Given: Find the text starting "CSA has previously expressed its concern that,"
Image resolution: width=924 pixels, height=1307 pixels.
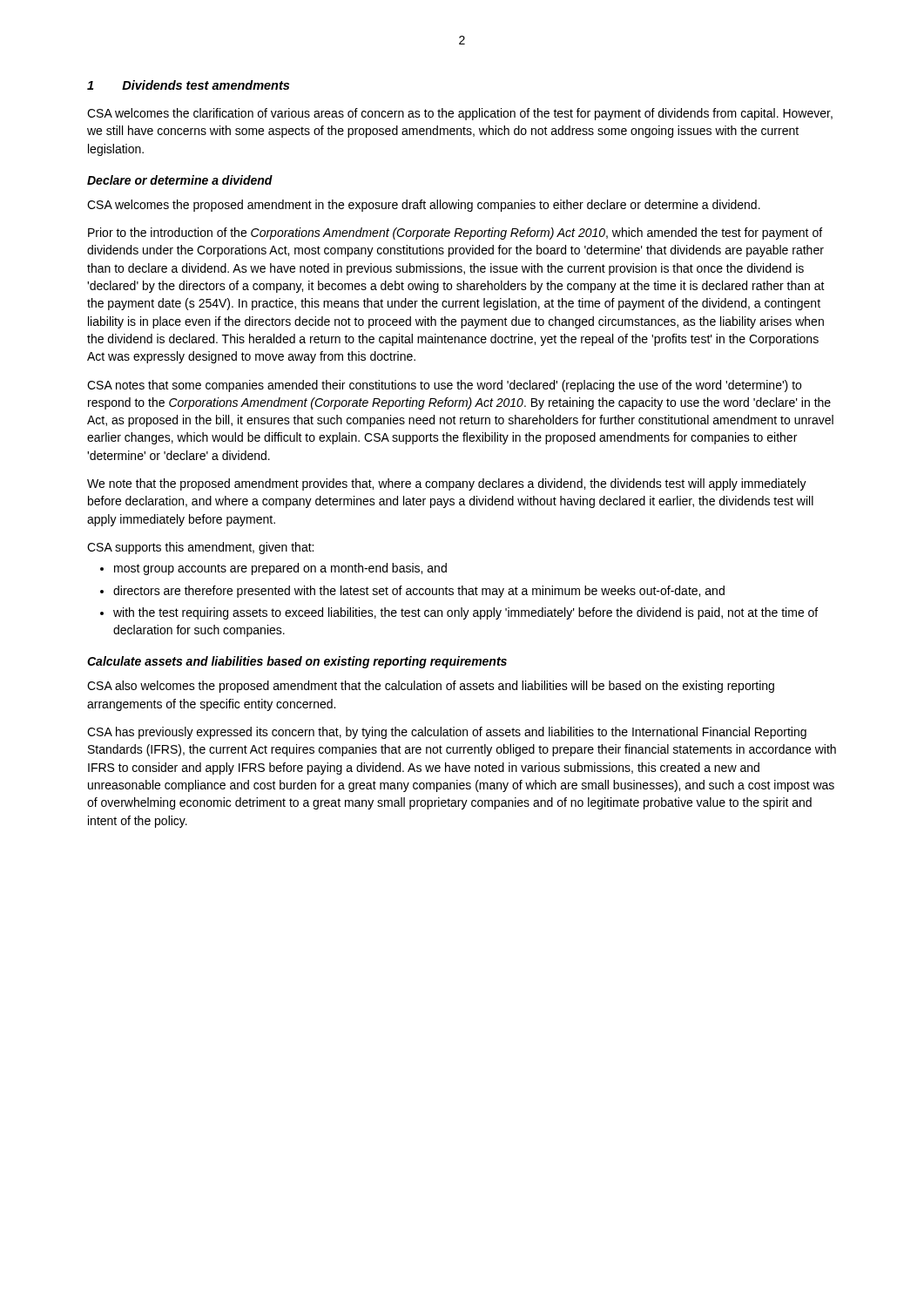Looking at the screenshot, I should (462, 776).
